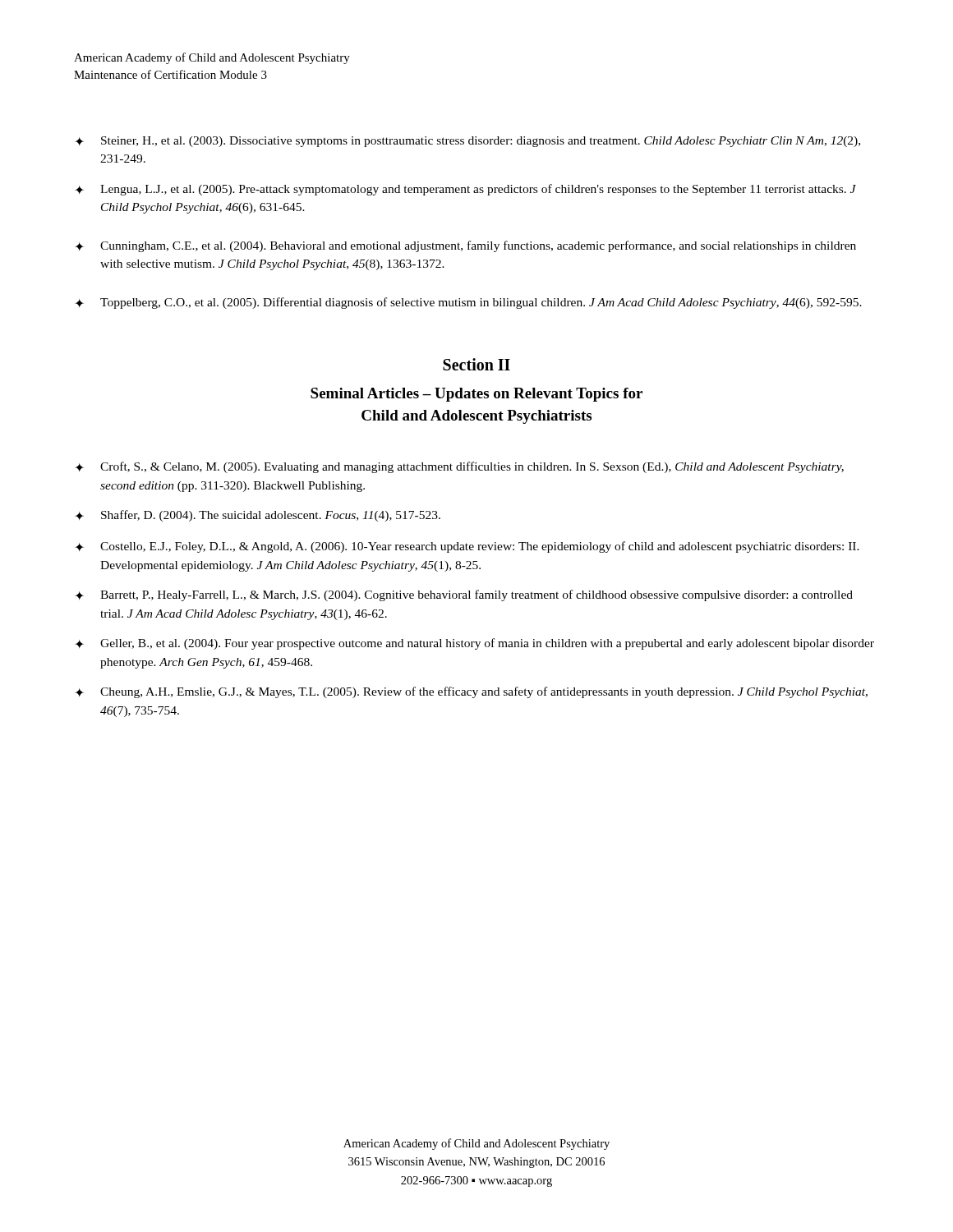The height and width of the screenshot is (1232, 953).
Task: Find the block on this page that starts "✦ Costello, E.J., Foley, D.L., & Angold, A."
Action: 476,556
